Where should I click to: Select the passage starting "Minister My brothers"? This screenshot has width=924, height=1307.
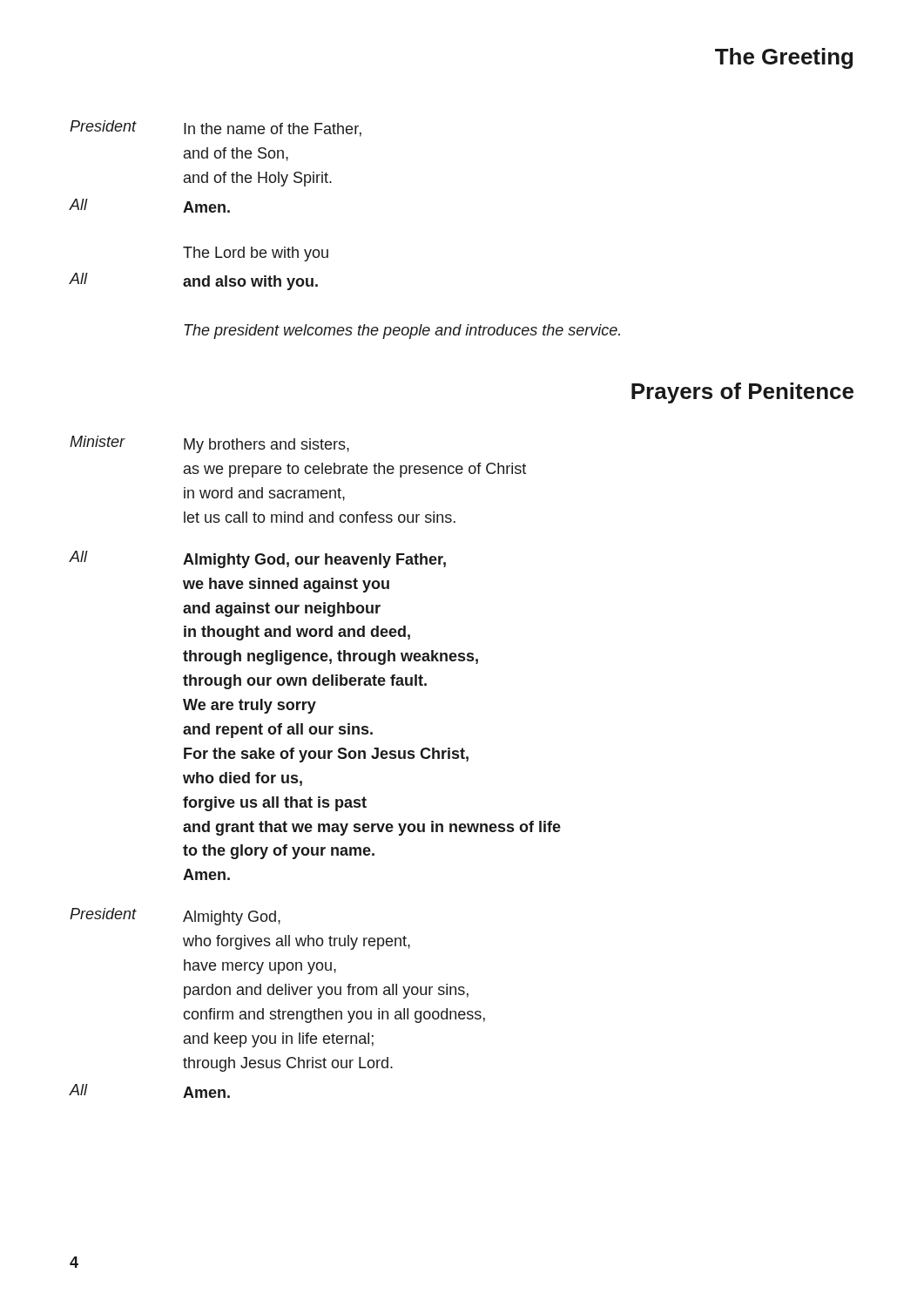pyautogui.click(x=462, y=482)
